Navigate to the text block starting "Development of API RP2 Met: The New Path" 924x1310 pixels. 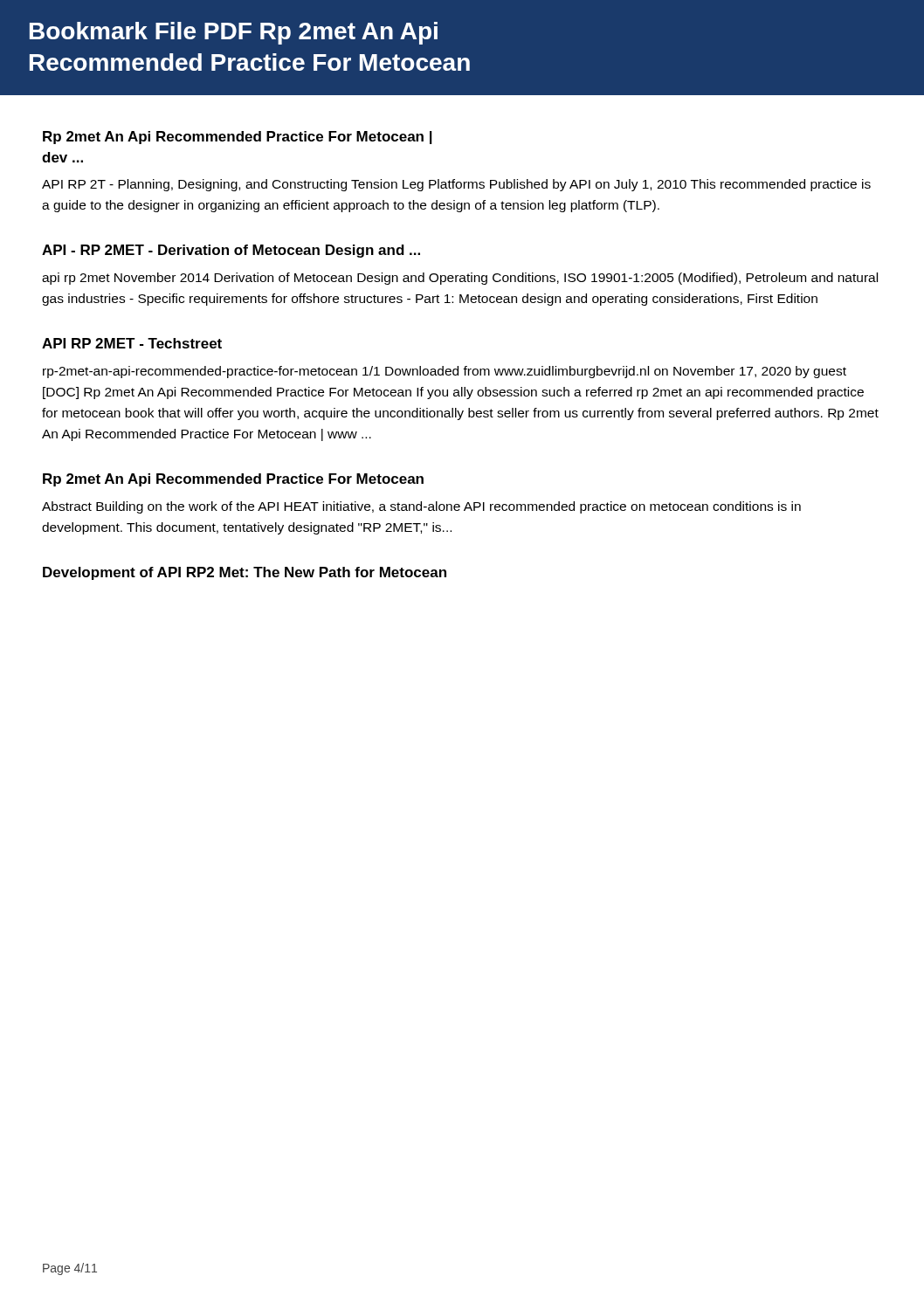click(245, 572)
